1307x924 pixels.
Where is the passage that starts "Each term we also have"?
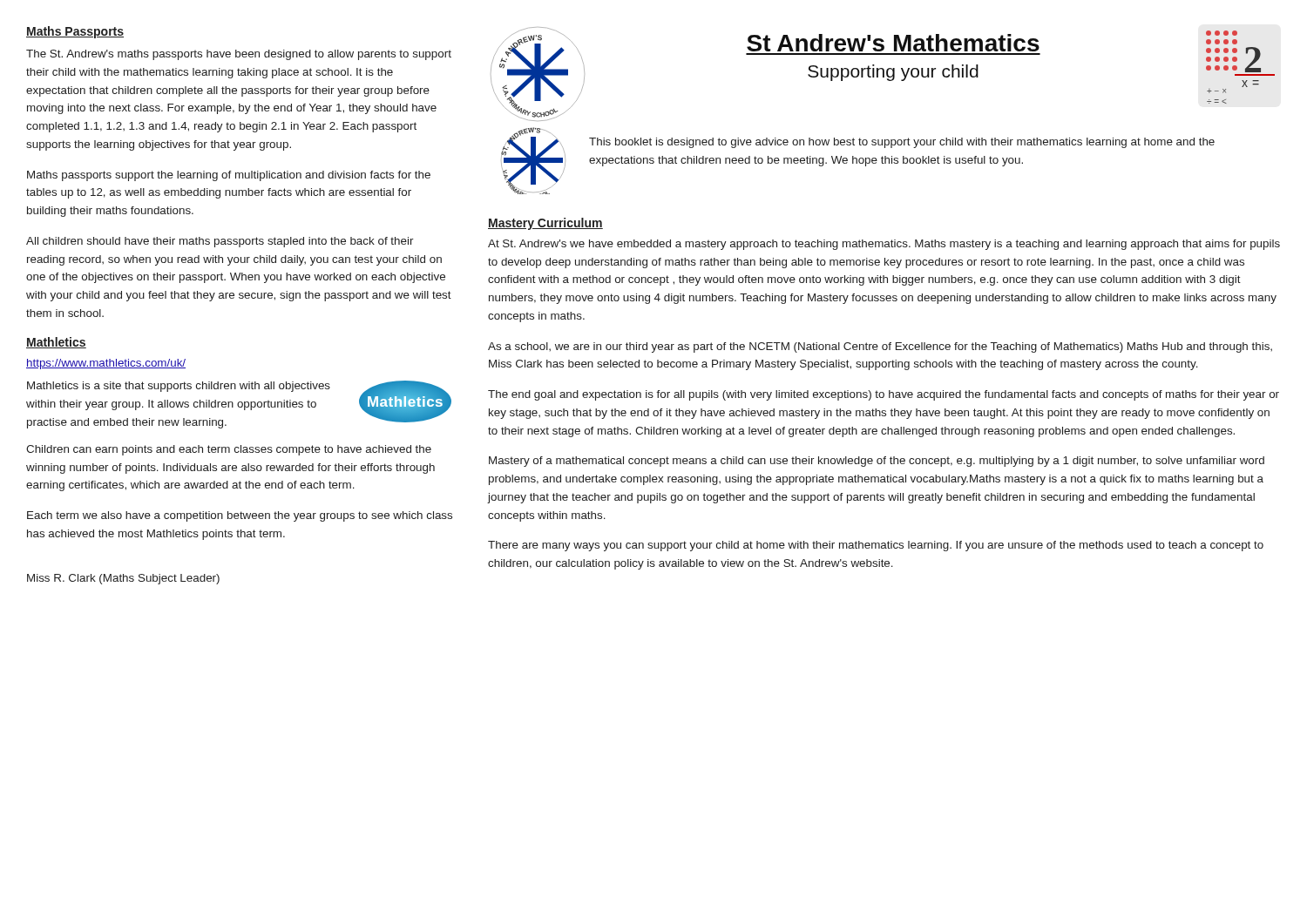click(x=240, y=524)
